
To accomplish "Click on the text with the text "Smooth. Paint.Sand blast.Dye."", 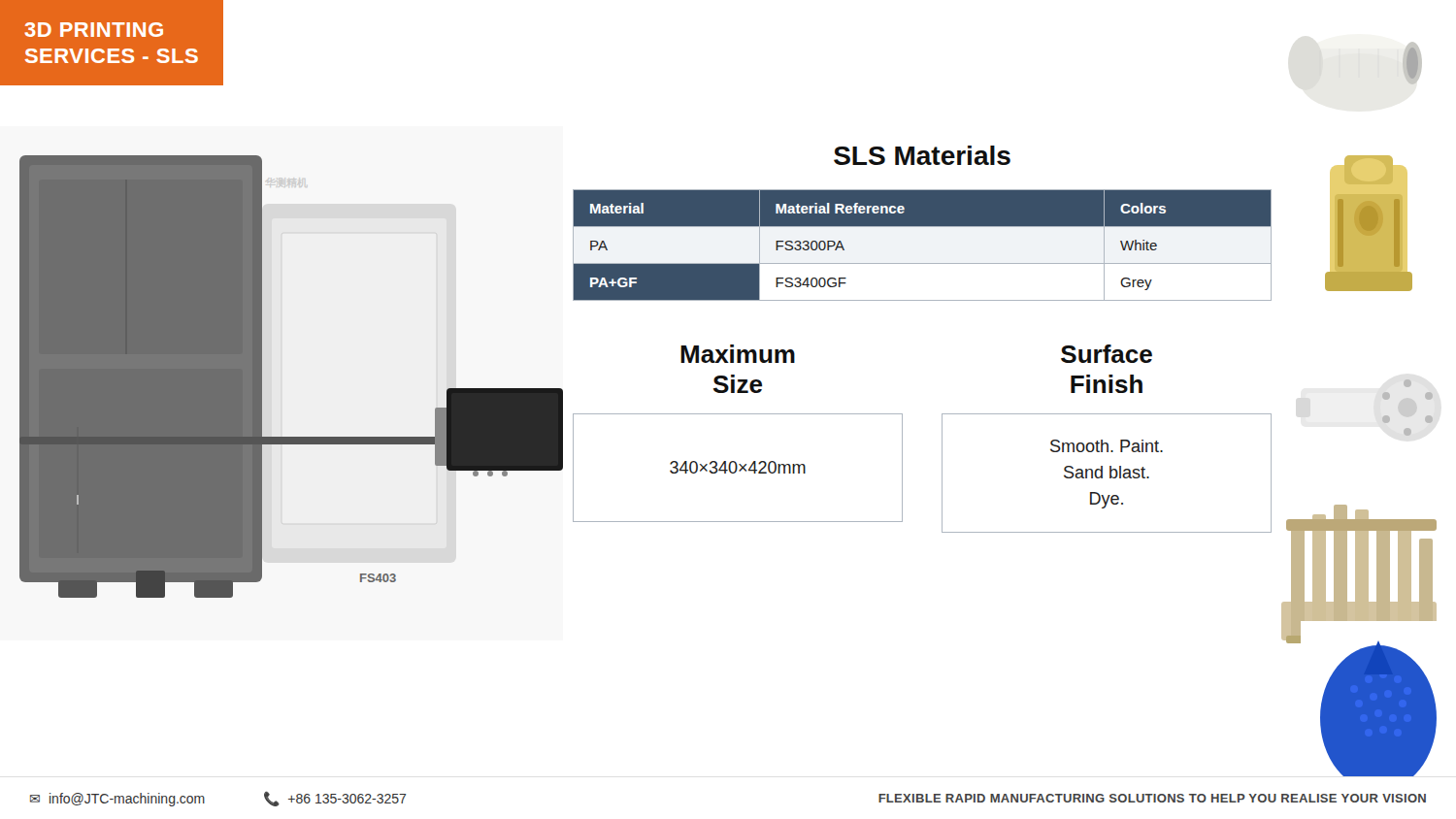I will click(1107, 473).
